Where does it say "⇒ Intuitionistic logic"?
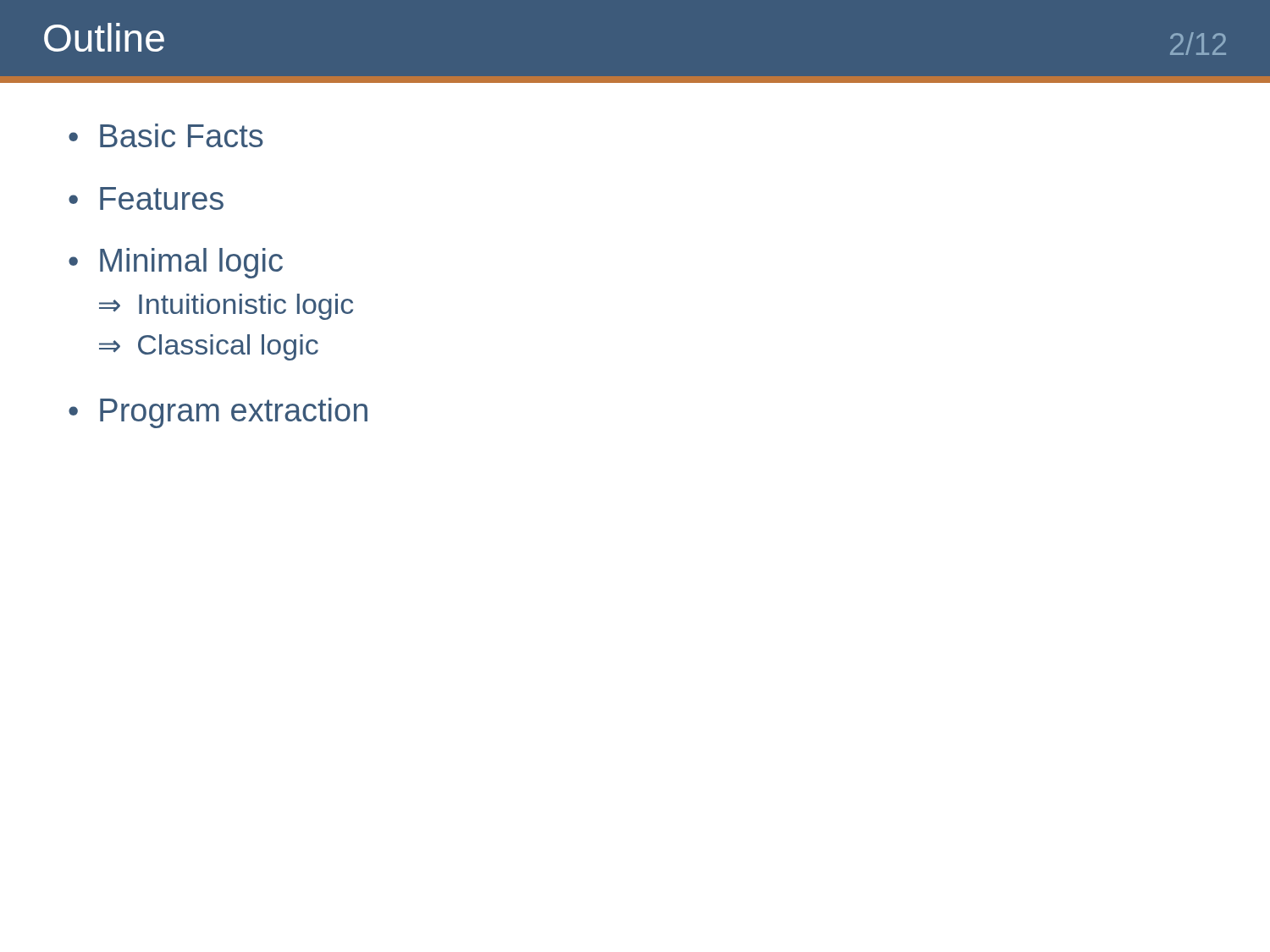The width and height of the screenshot is (1270, 952). pyautogui.click(x=226, y=305)
